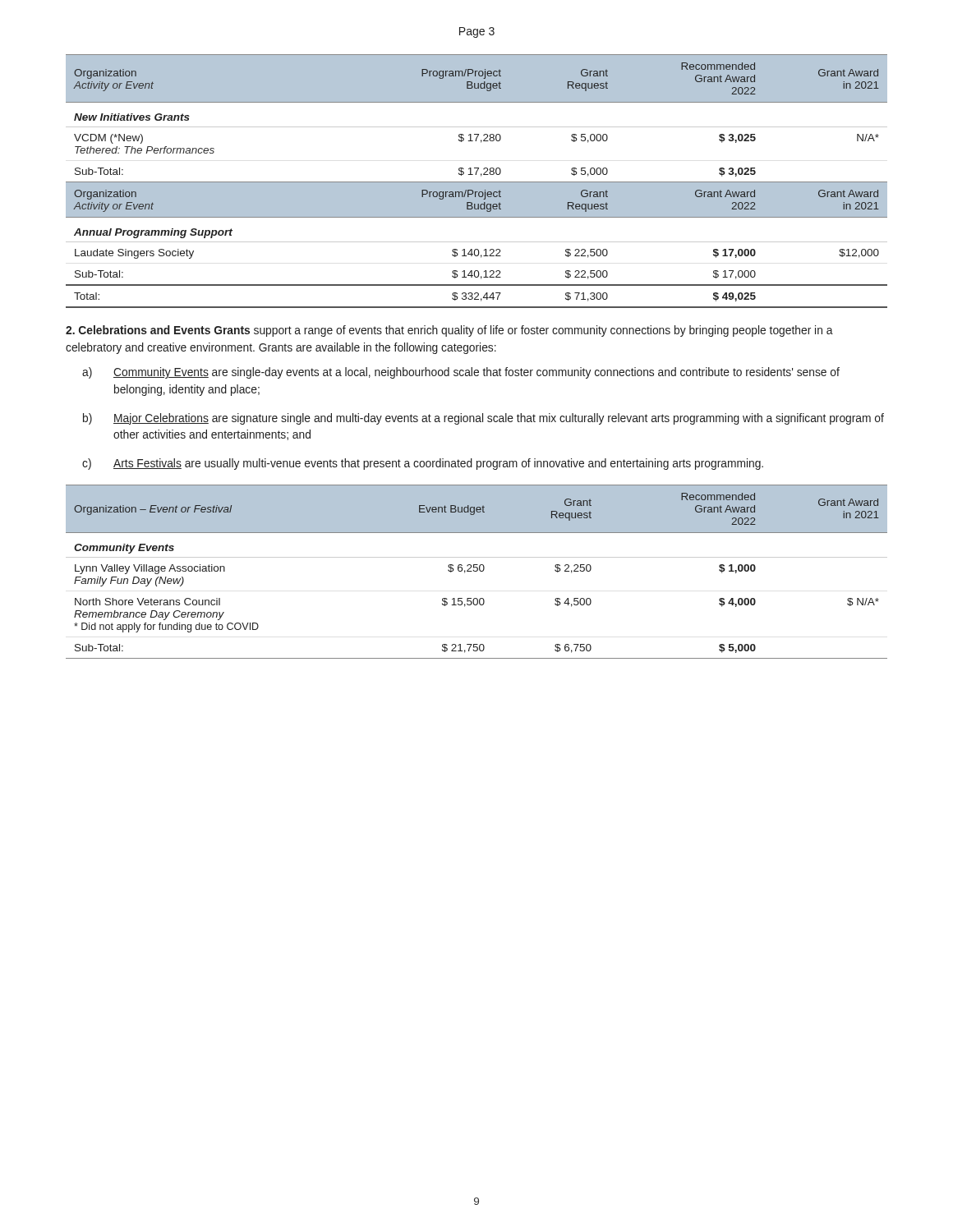The height and width of the screenshot is (1232, 953).
Task: Find the text block with the text "Celebrations and Events"
Action: click(x=449, y=339)
